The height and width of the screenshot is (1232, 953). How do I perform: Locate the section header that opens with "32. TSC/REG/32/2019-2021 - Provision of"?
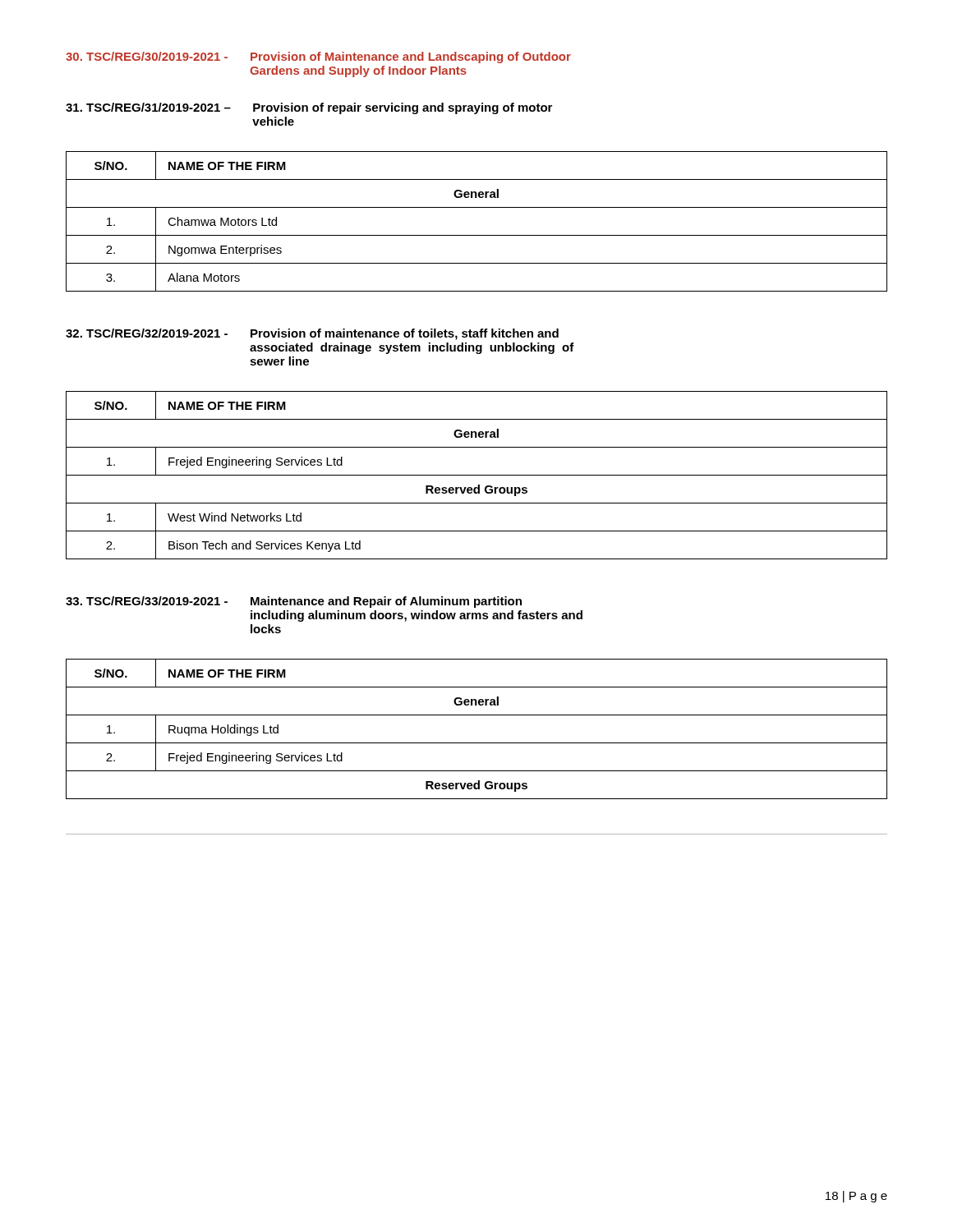[476, 347]
